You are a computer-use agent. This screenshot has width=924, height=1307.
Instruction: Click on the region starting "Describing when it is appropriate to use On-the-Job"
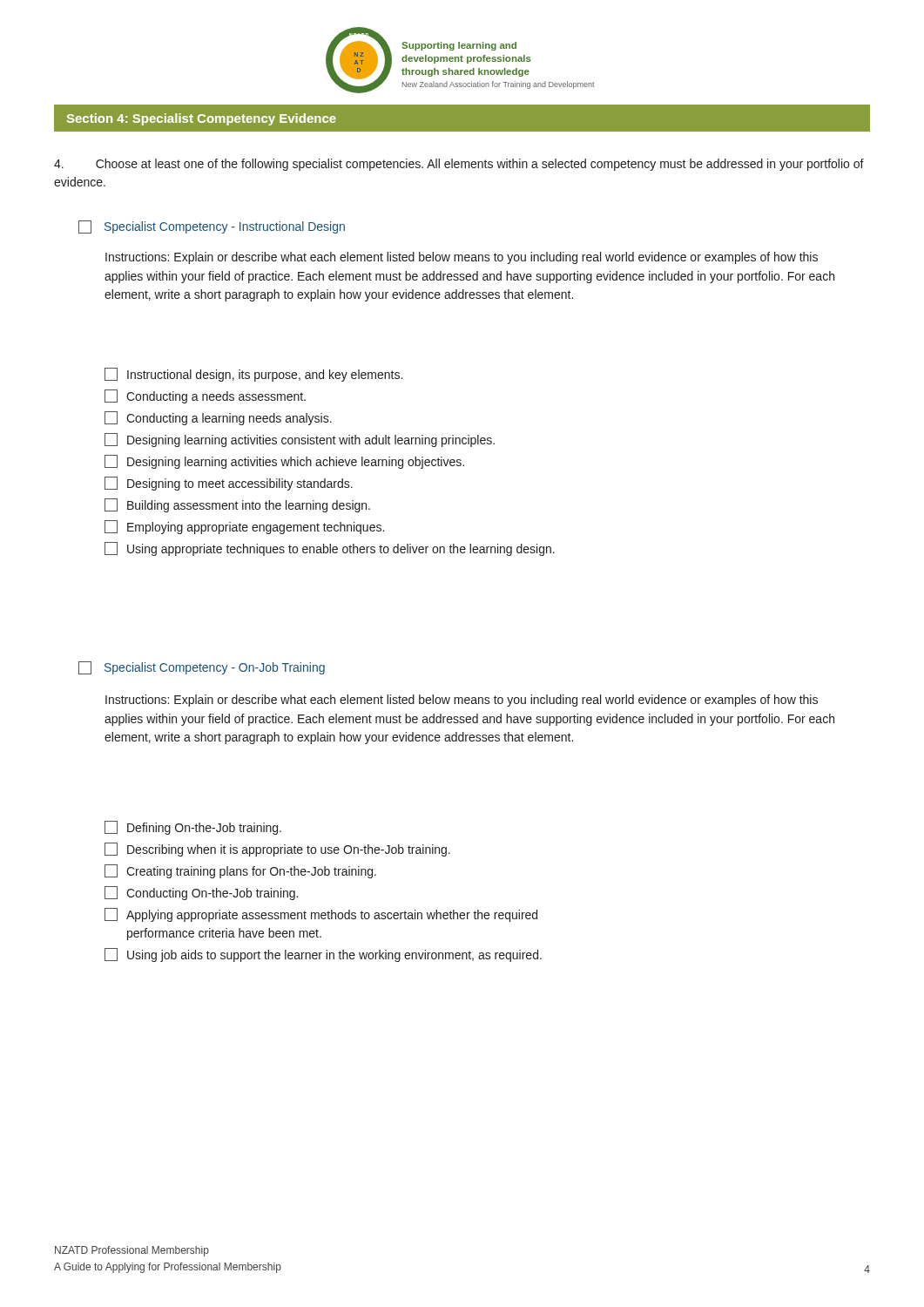[278, 850]
